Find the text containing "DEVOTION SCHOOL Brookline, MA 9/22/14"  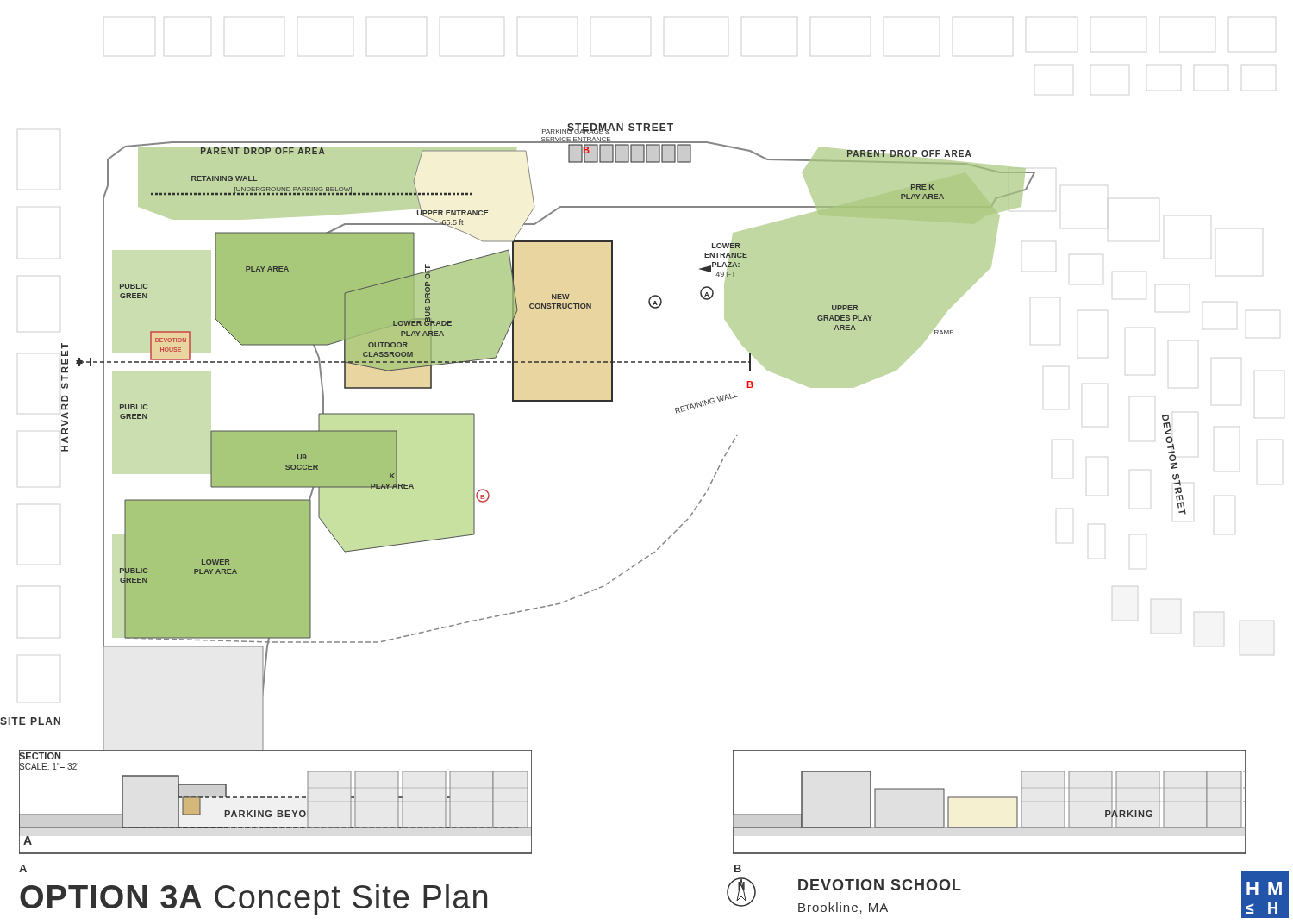click(x=880, y=900)
